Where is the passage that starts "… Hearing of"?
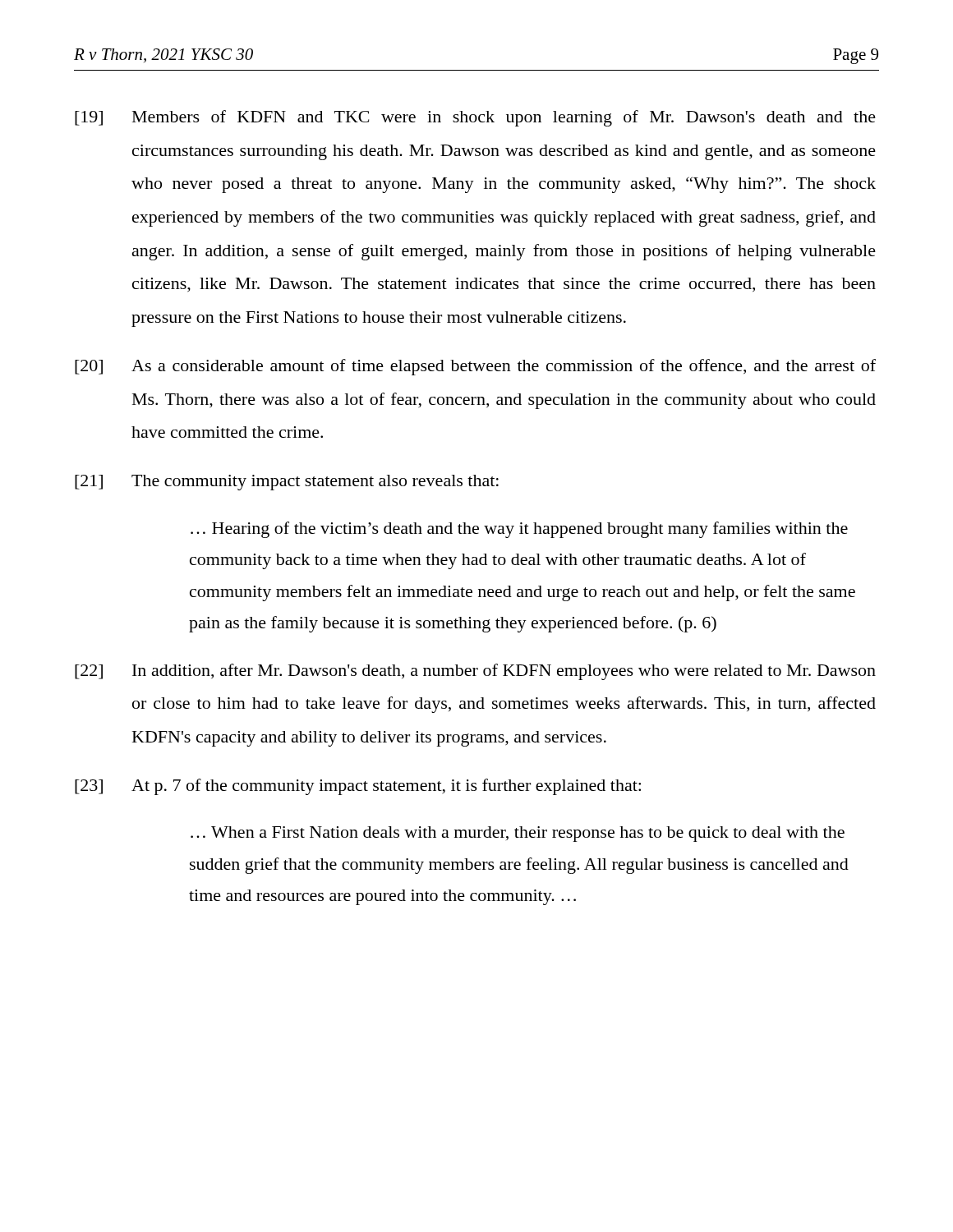The image size is (953, 1232). (522, 575)
